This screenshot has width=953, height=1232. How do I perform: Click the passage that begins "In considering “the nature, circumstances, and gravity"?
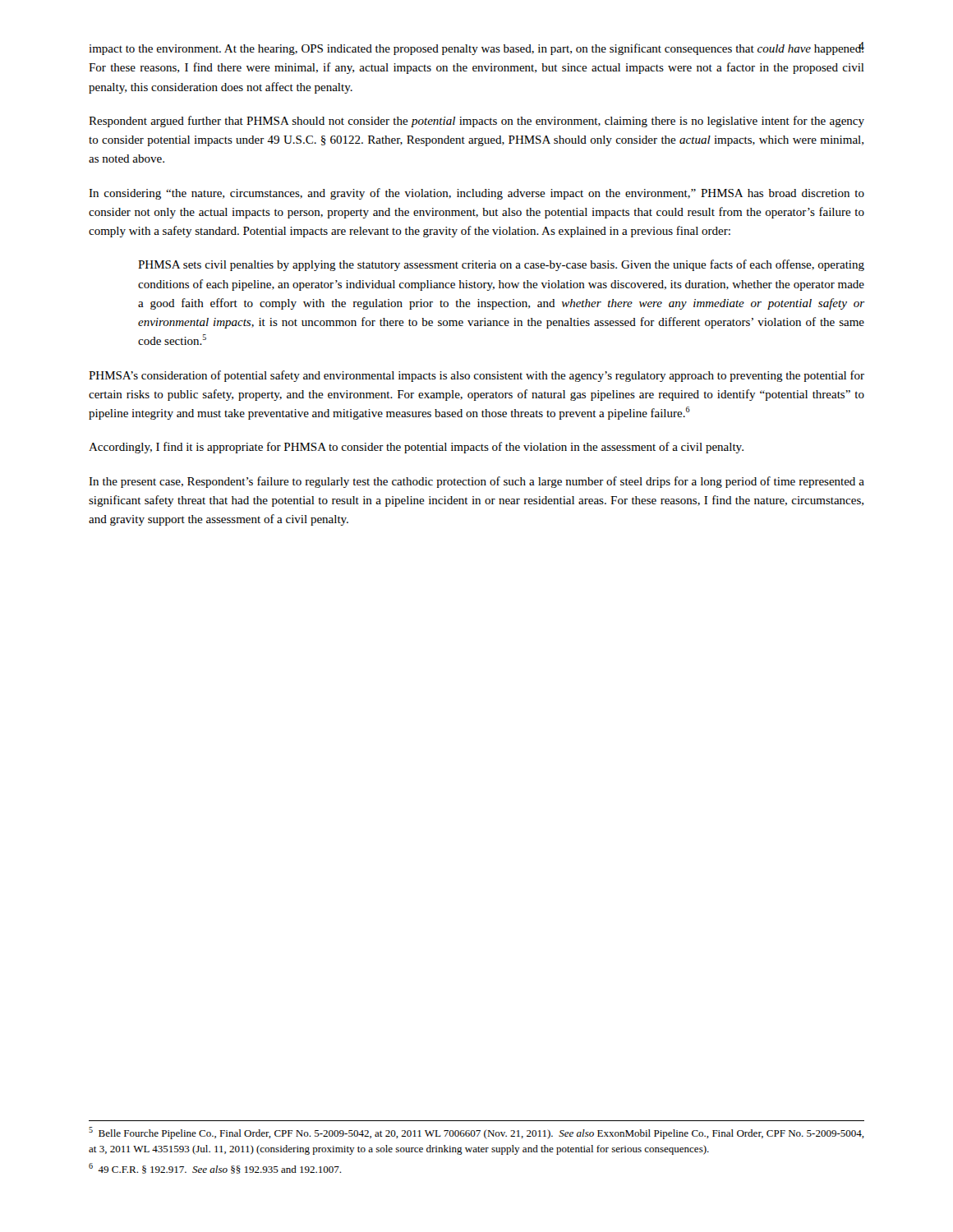(x=476, y=212)
